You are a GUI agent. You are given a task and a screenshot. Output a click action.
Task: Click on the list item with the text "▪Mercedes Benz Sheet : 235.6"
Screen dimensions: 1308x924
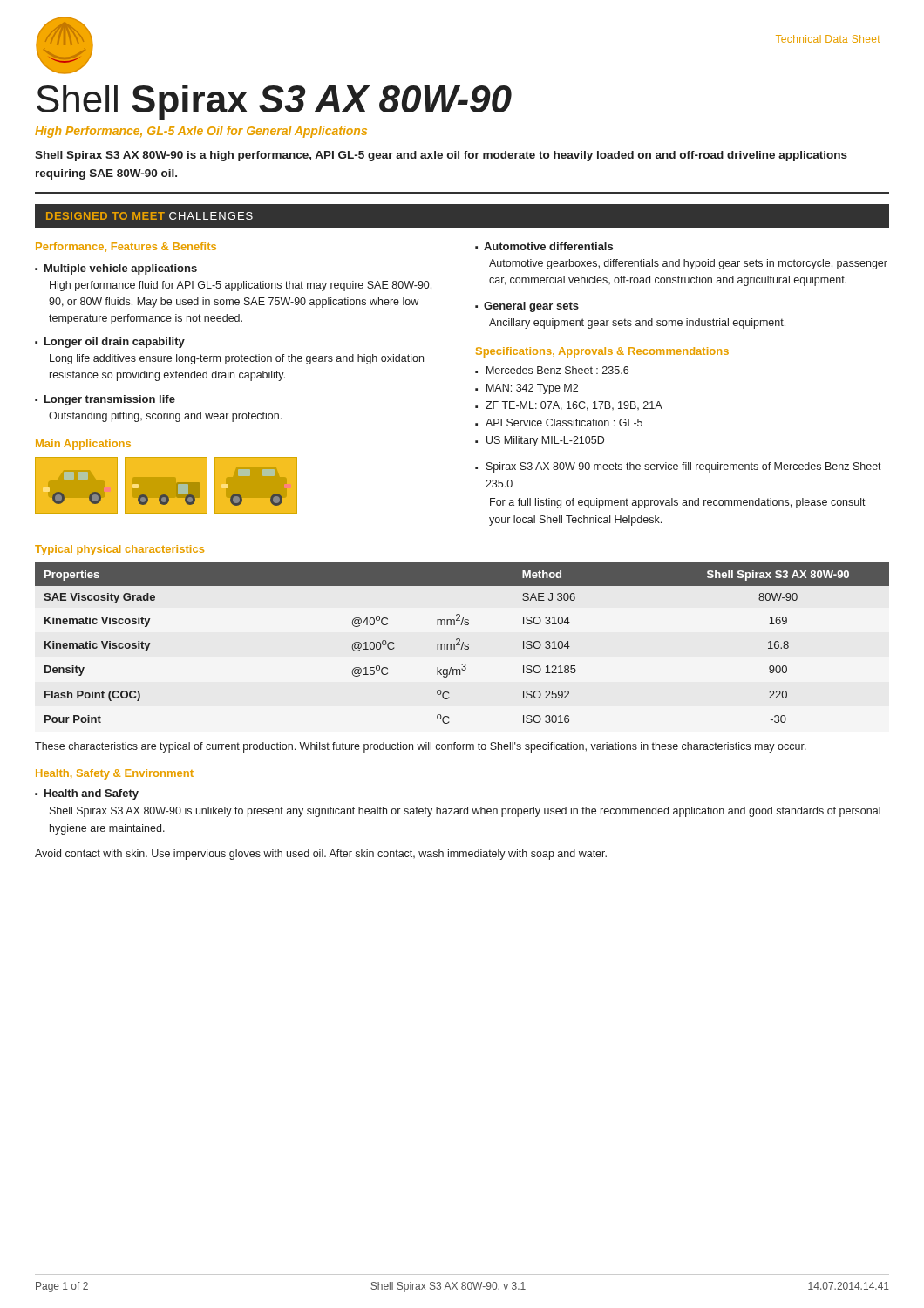pyautogui.click(x=552, y=371)
